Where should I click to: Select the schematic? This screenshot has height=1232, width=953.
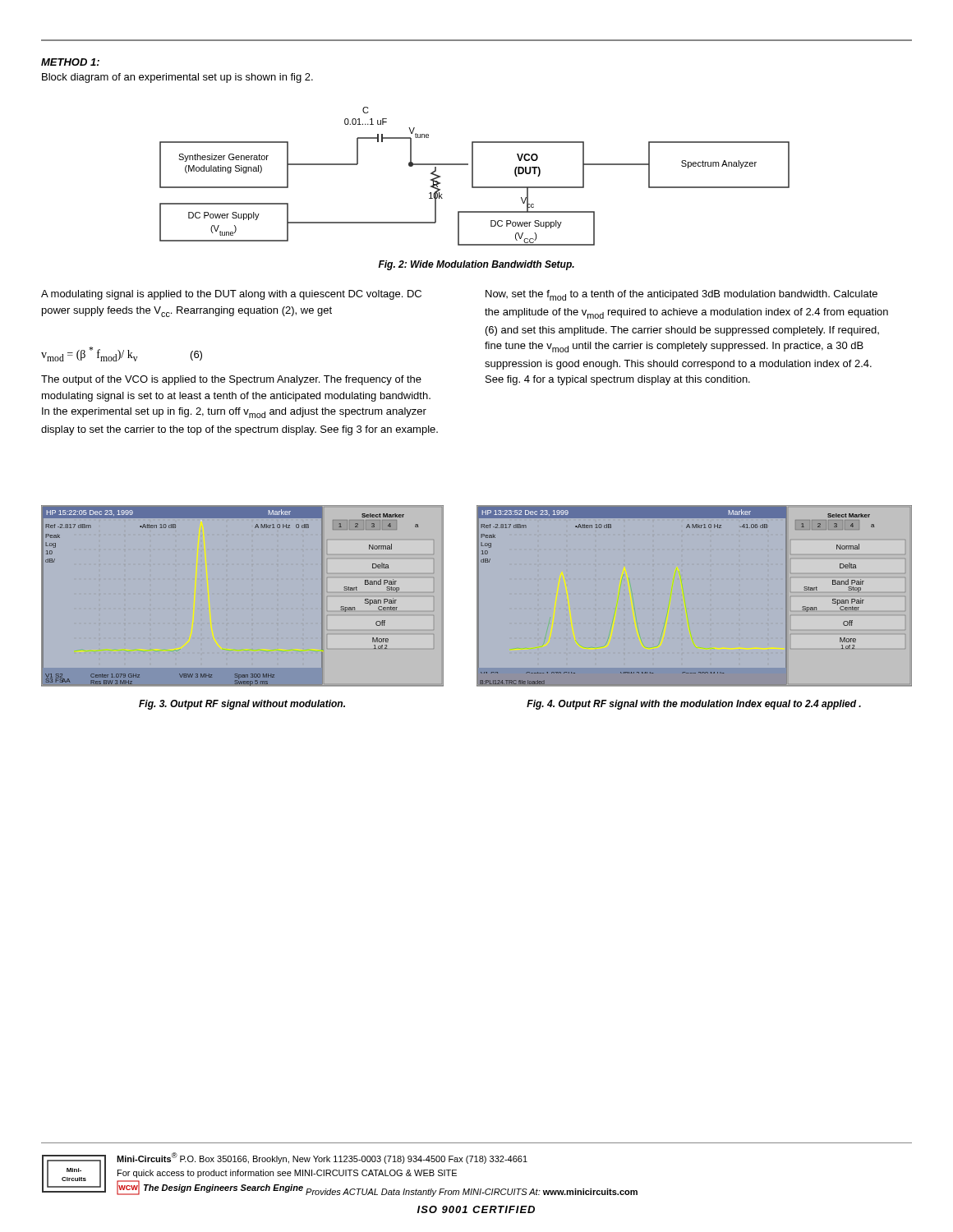click(x=476, y=169)
